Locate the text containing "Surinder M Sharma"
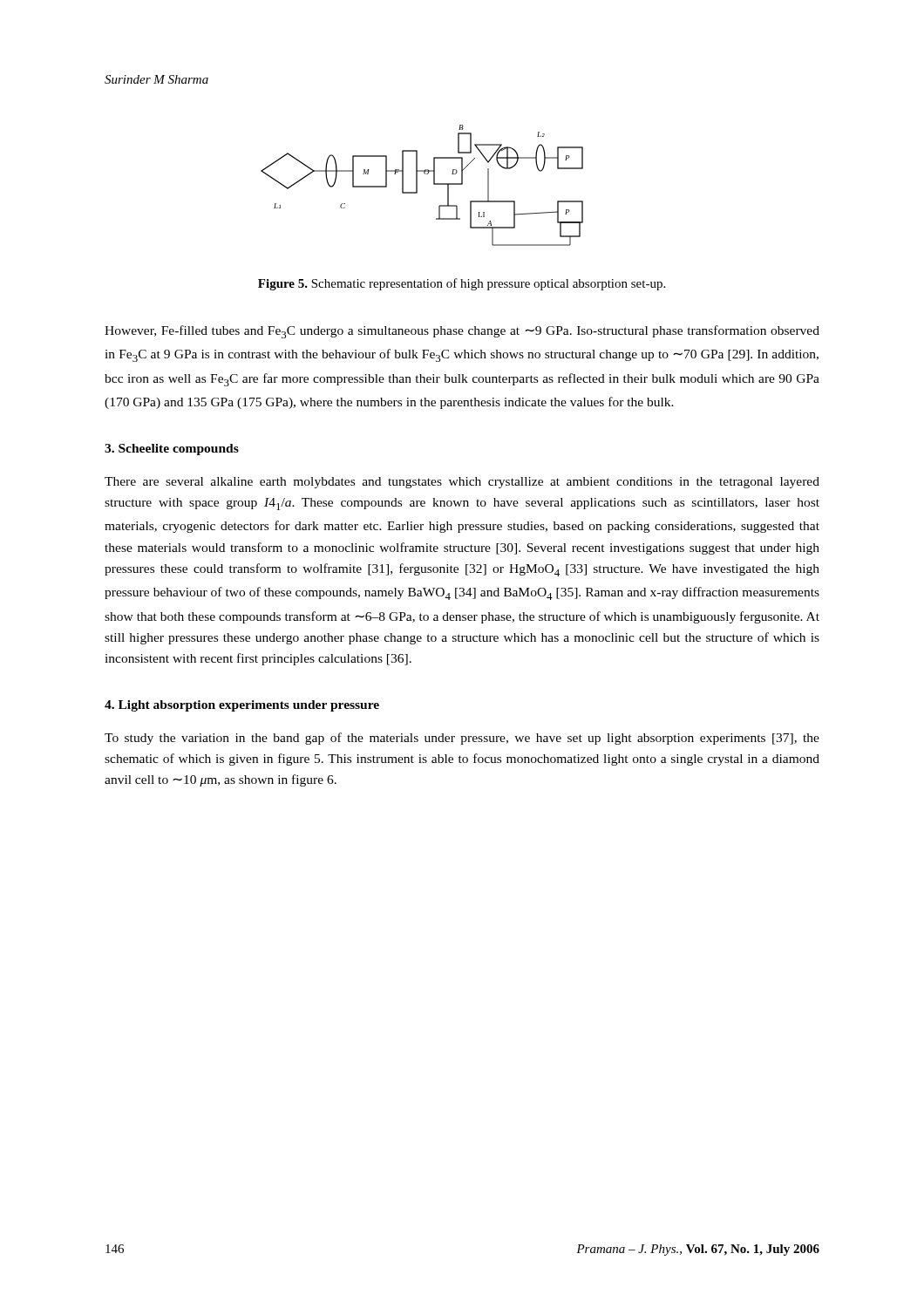The height and width of the screenshot is (1308, 924). pyautogui.click(x=157, y=79)
